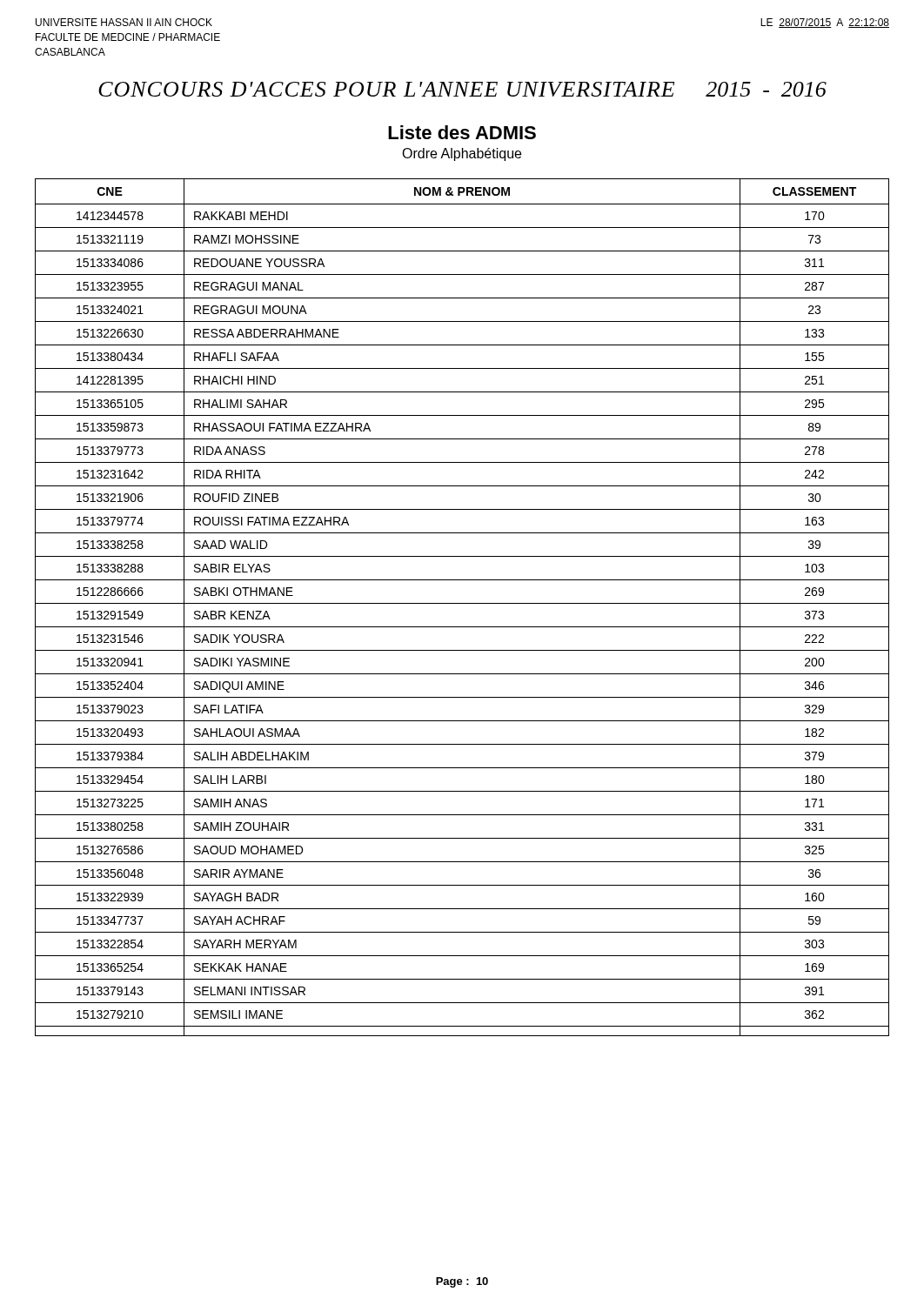Select the table that reads "ROUISSI FATIMA EZZAHRA"

pos(462,607)
